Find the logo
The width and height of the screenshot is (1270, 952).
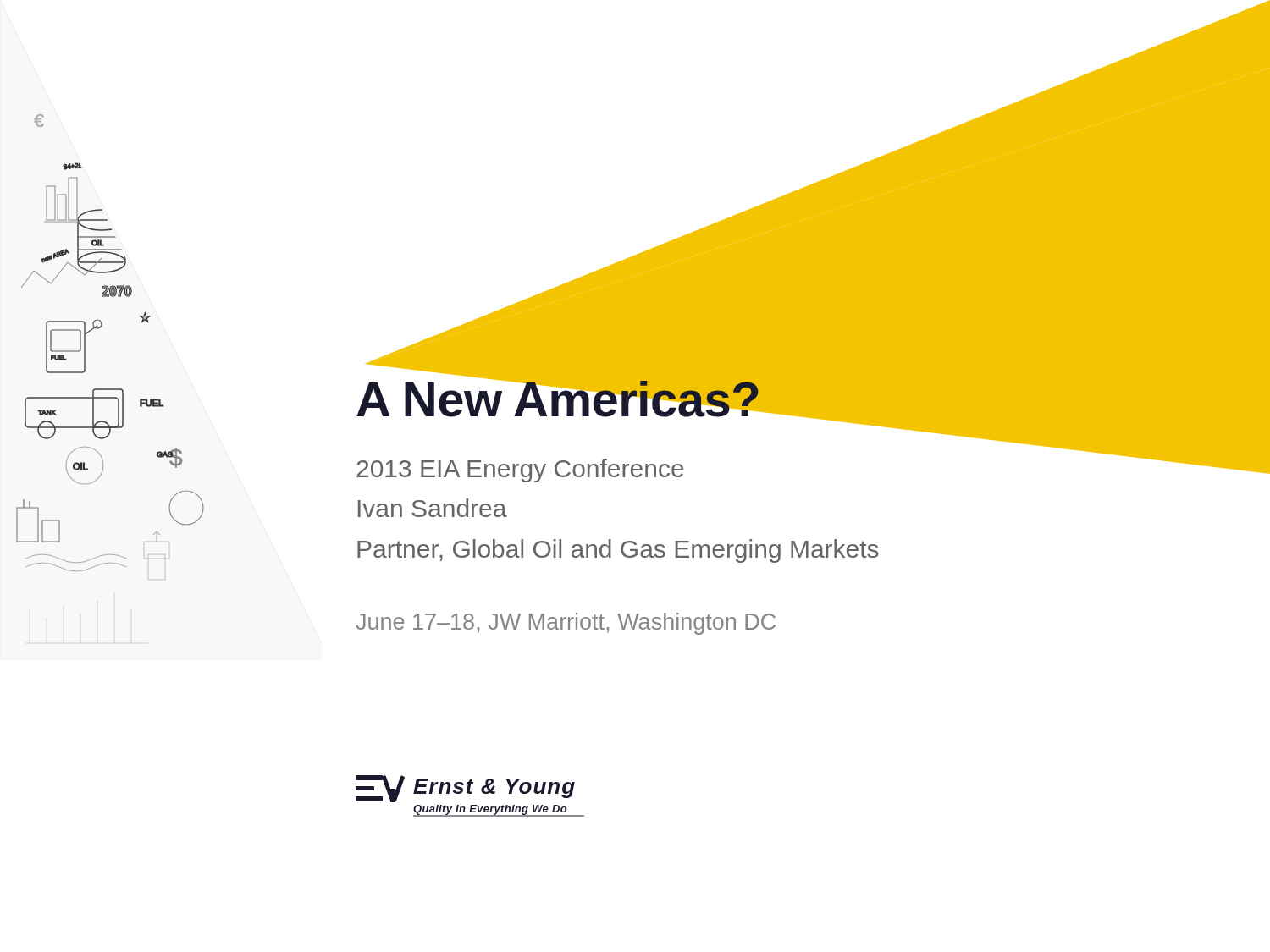tap(474, 806)
